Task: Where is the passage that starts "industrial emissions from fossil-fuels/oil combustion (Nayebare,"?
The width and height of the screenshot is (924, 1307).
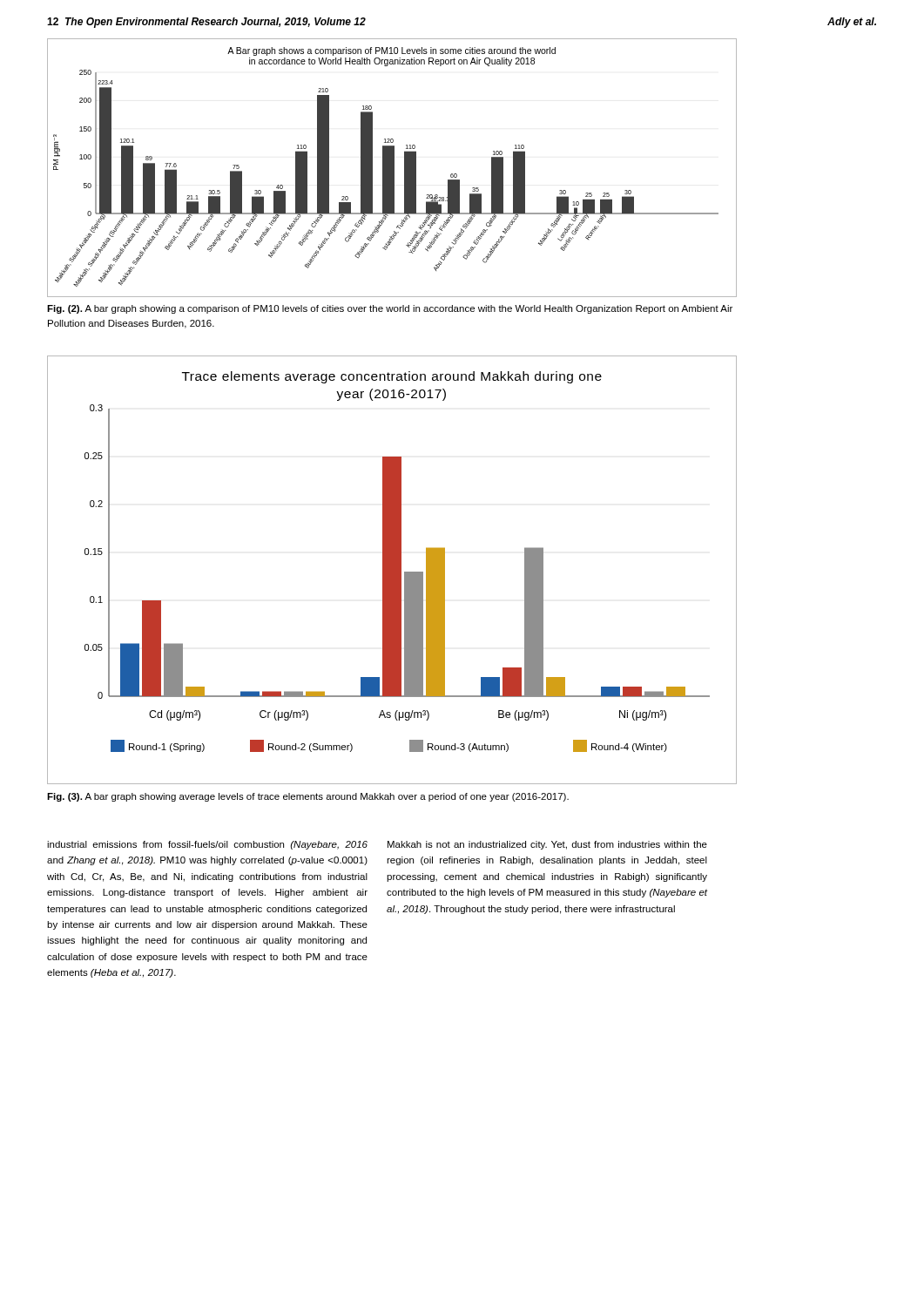Action: pyautogui.click(x=207, y=908)
